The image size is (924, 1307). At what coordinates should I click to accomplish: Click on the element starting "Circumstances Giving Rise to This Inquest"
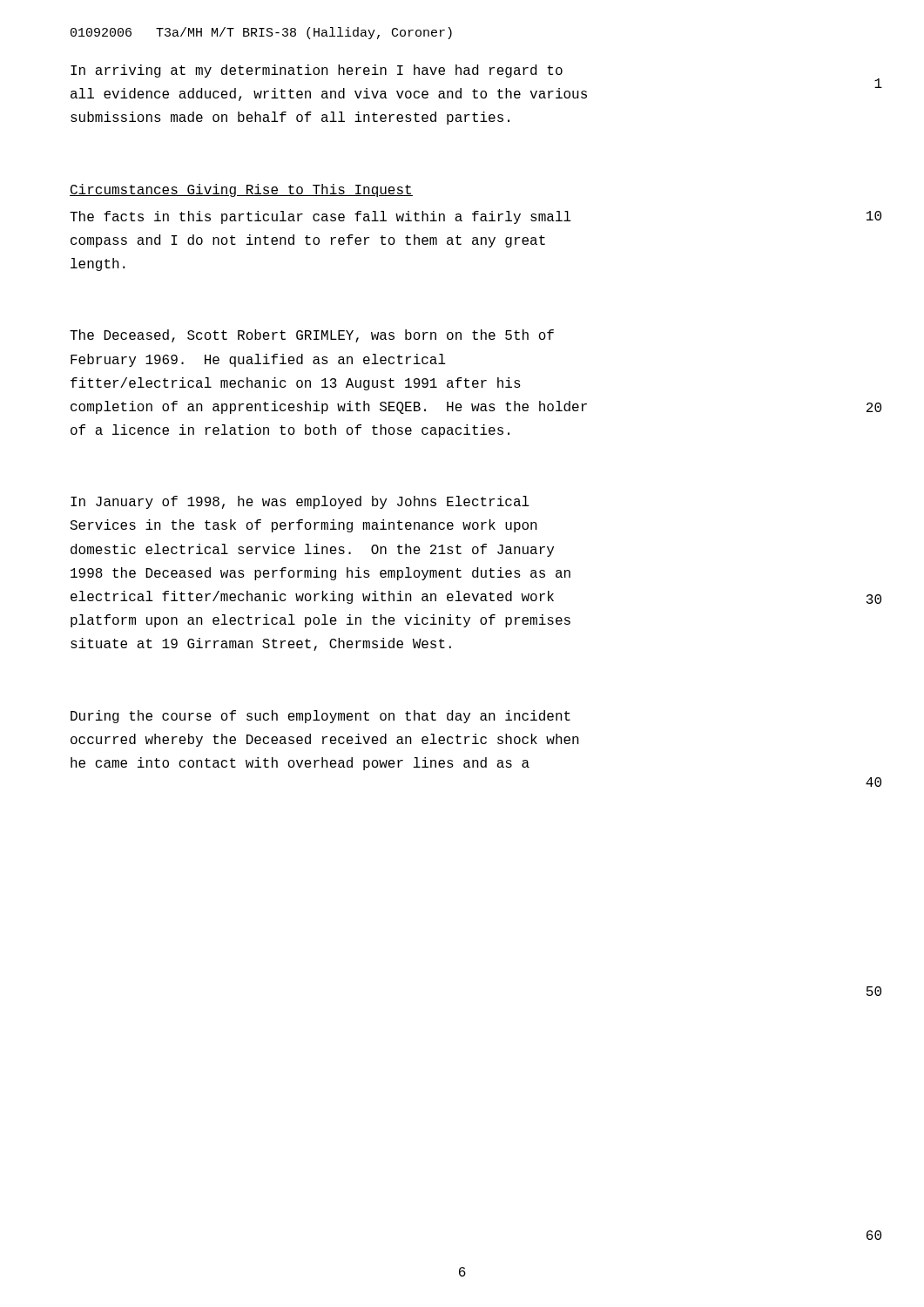coord(241,190)
